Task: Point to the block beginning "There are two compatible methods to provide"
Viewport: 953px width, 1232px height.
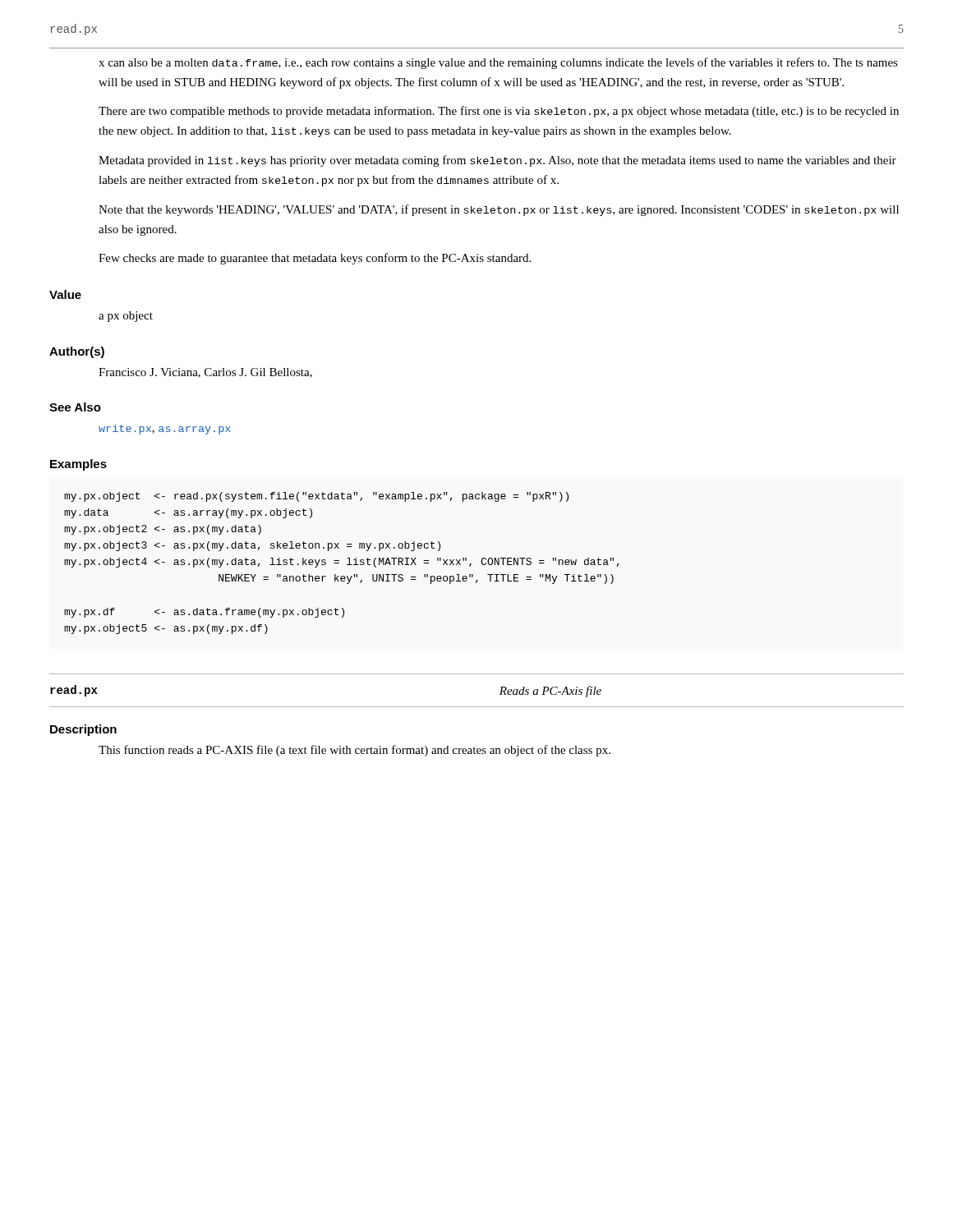Action: click(x=499, y=121)
